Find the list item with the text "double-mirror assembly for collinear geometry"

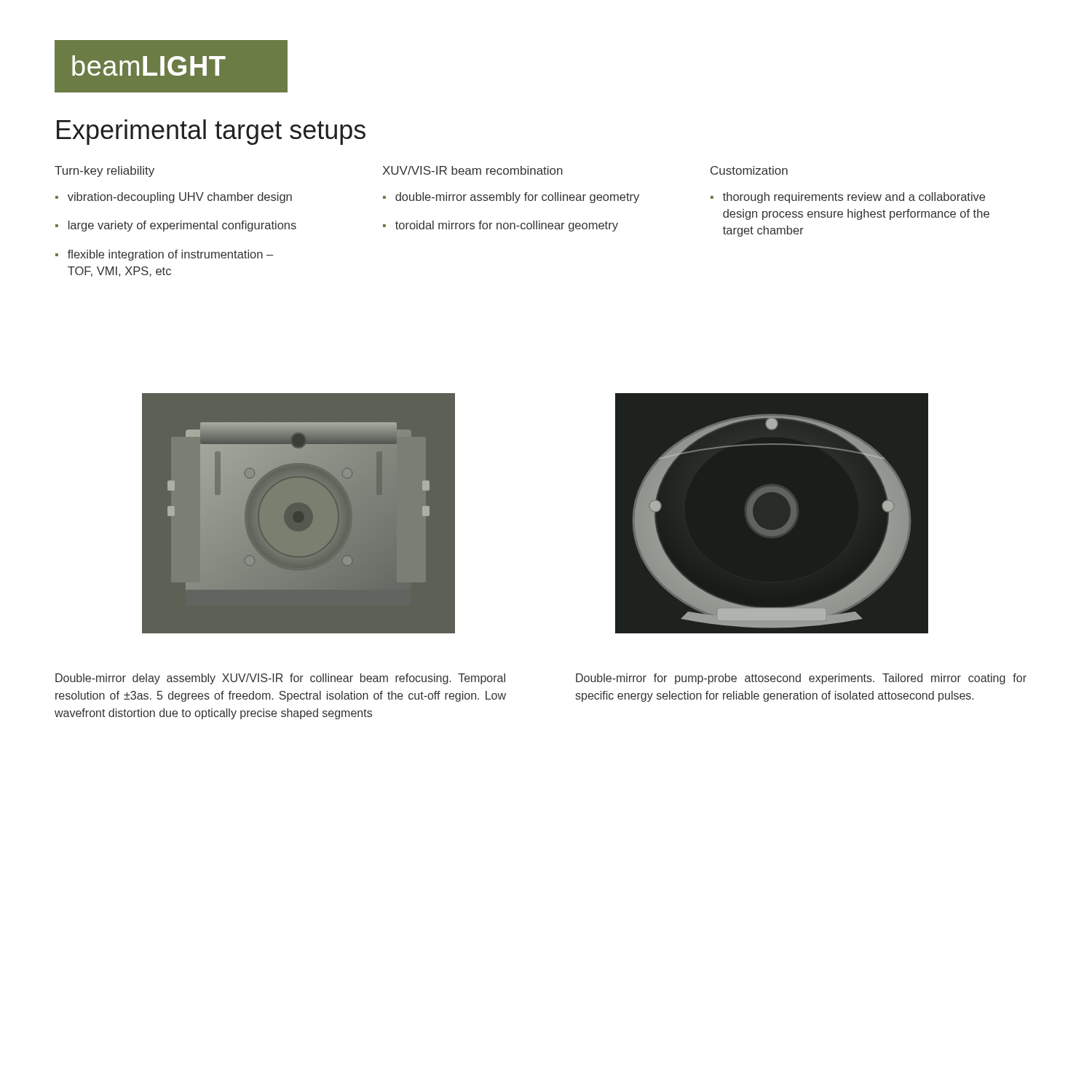click(517, 197)
